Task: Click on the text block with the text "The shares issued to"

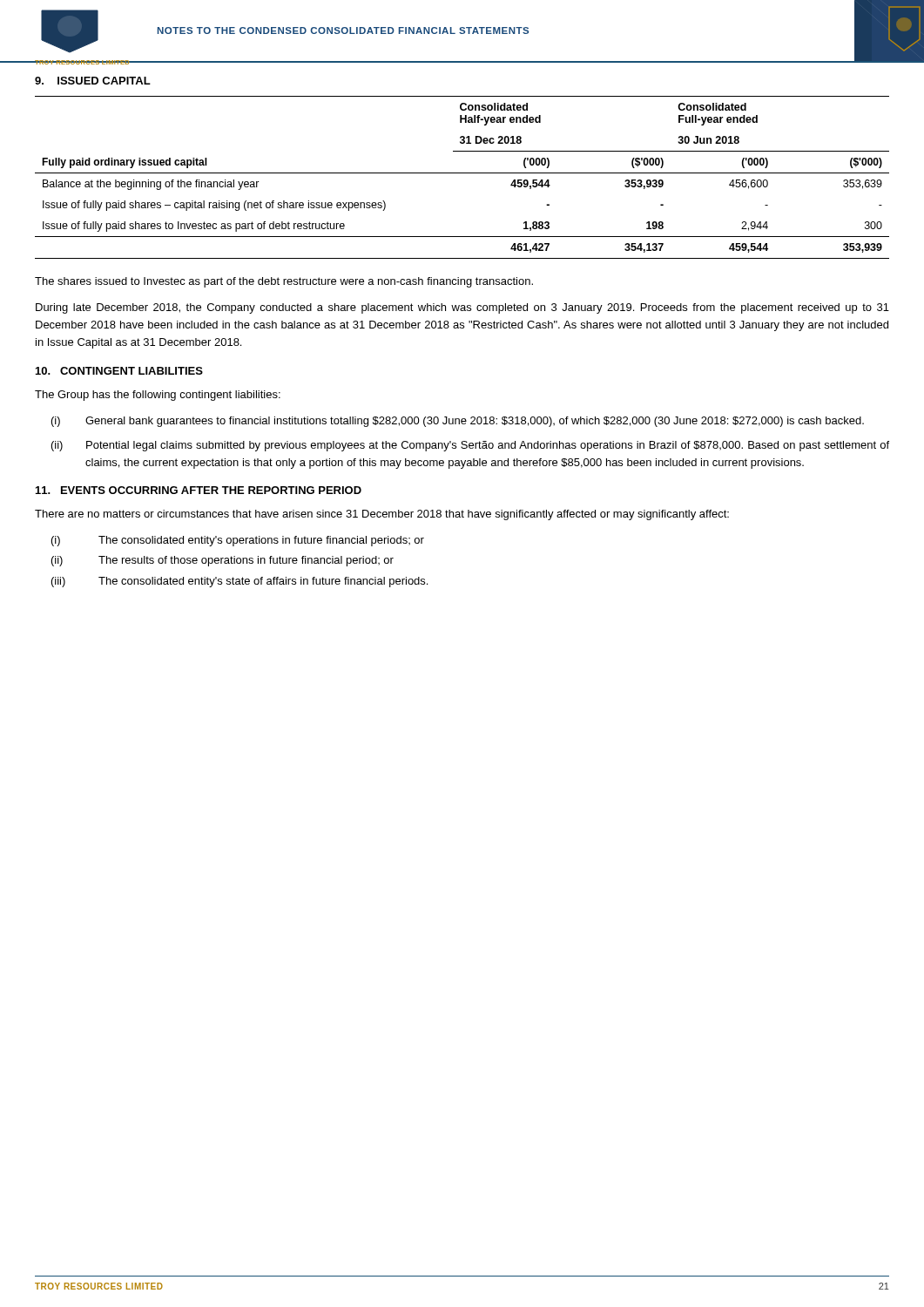Action: pyautogui.click(x=284, y=281)
